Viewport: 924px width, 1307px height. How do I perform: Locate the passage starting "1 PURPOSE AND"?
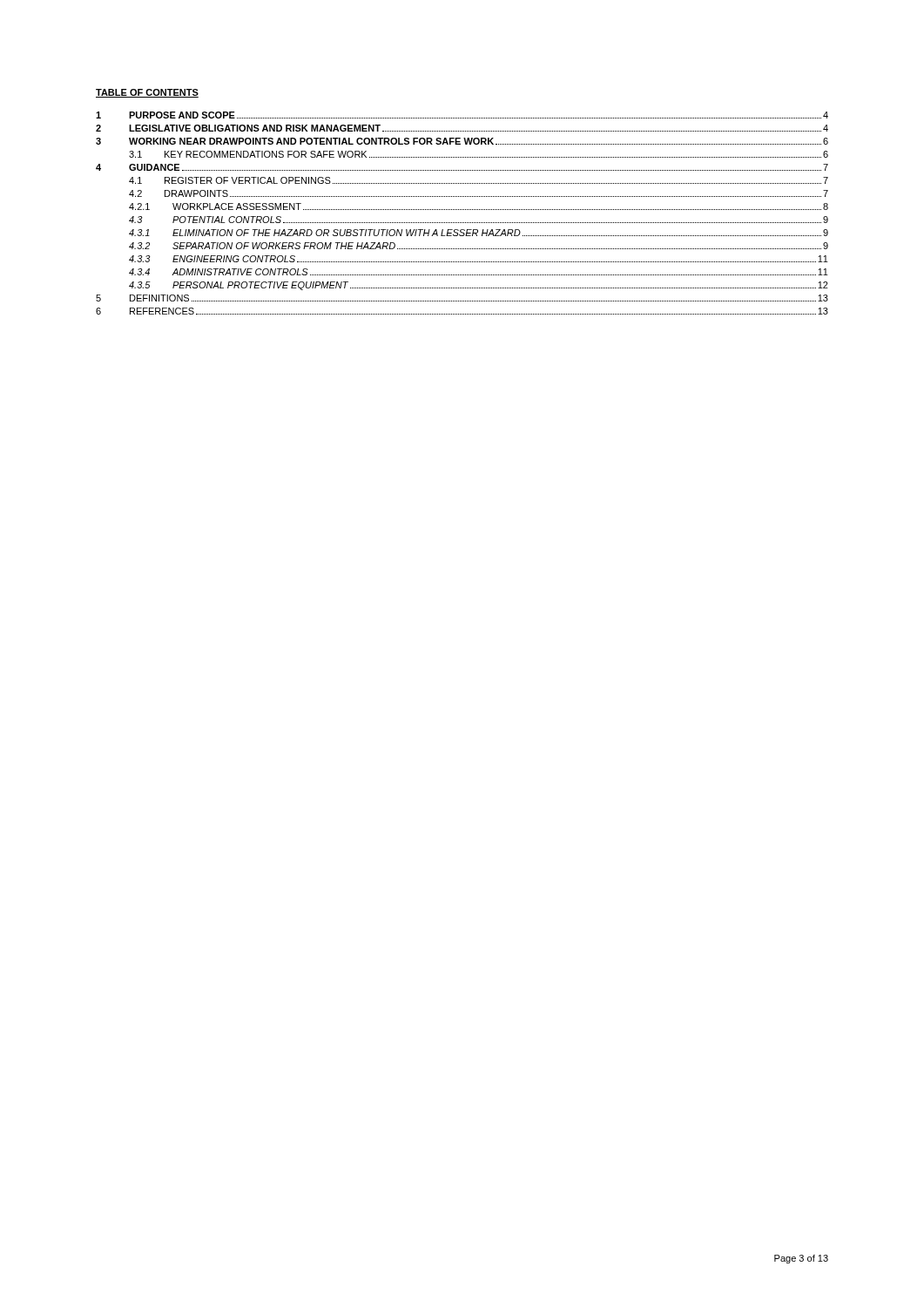click(x=462, y=115)
